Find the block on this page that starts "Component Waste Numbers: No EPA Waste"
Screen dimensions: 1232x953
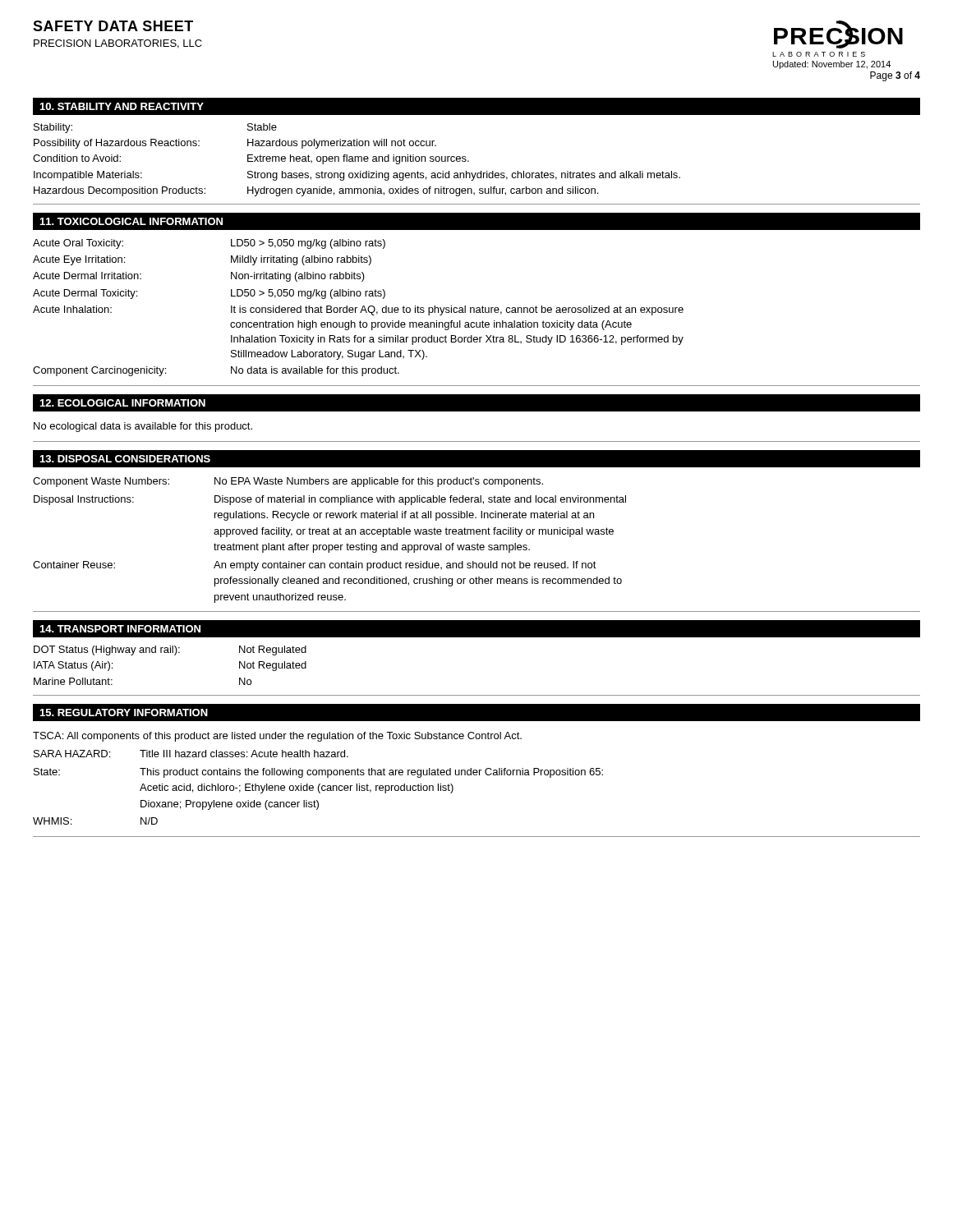click(476, 539)
